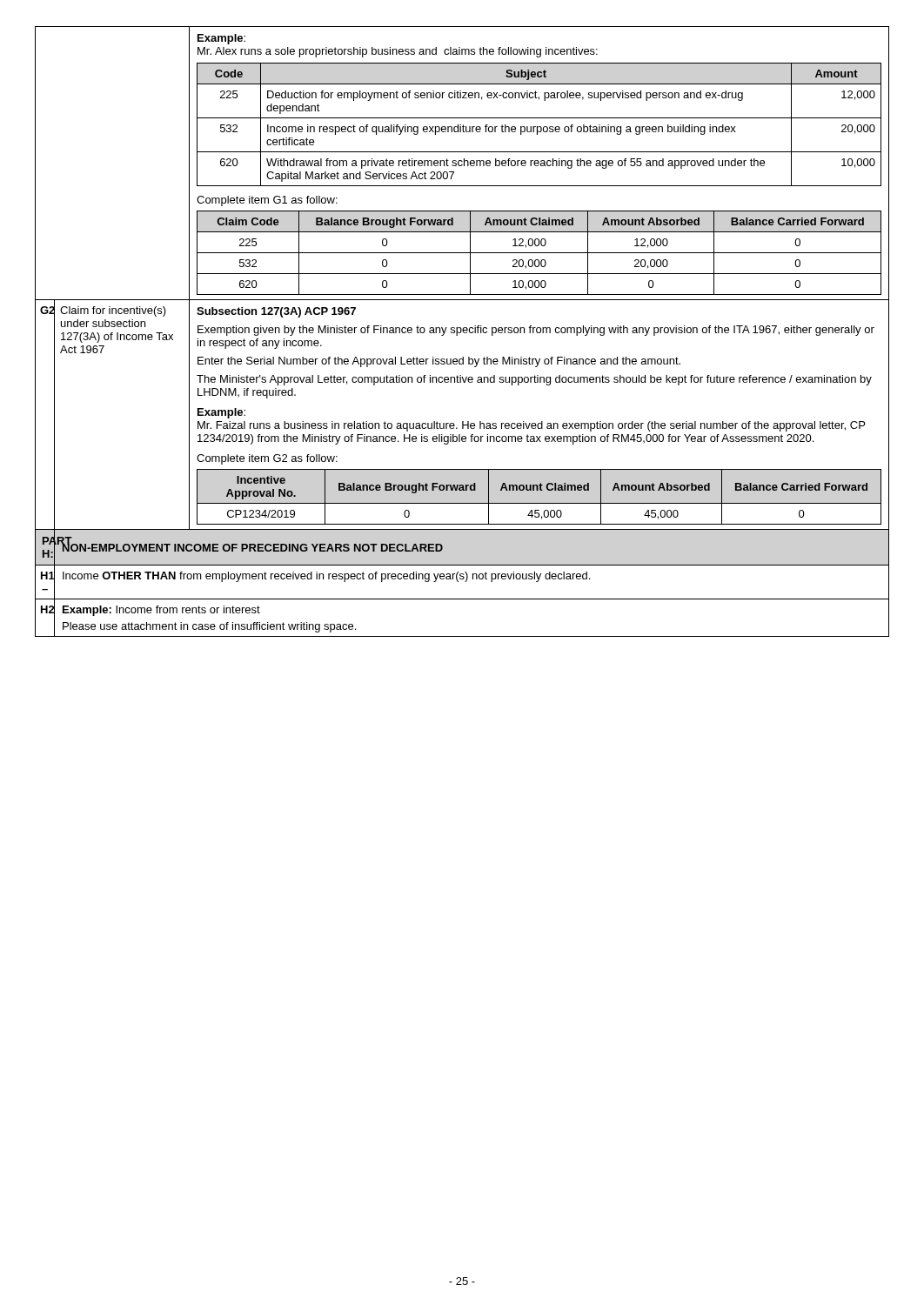This screenshot has width=924, height=1305.
Task: Find the text block that reads "Complete item G1"
Action: click(267, 200)
